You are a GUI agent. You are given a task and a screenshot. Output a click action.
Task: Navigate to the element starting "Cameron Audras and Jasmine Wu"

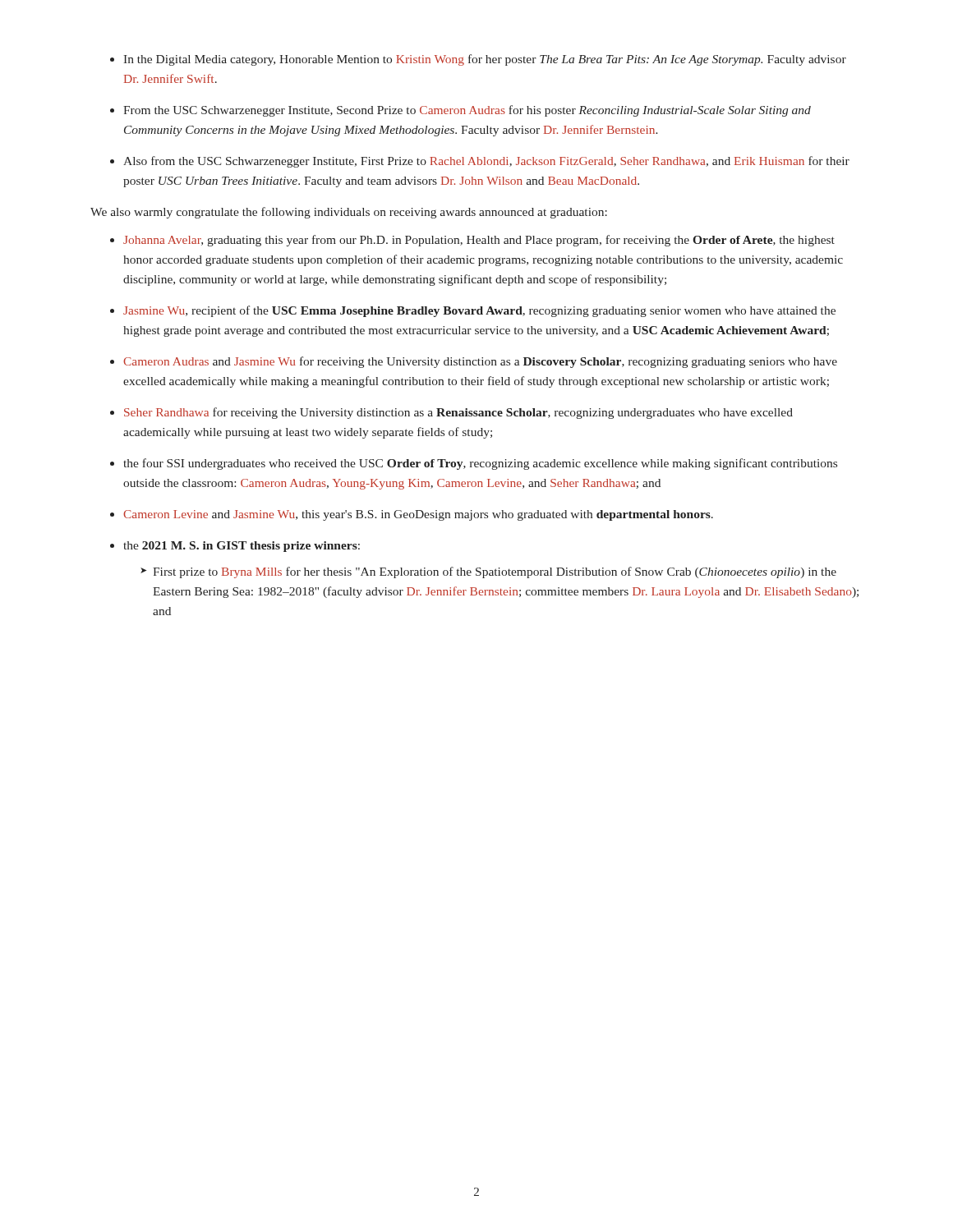(x=493, y=371)
